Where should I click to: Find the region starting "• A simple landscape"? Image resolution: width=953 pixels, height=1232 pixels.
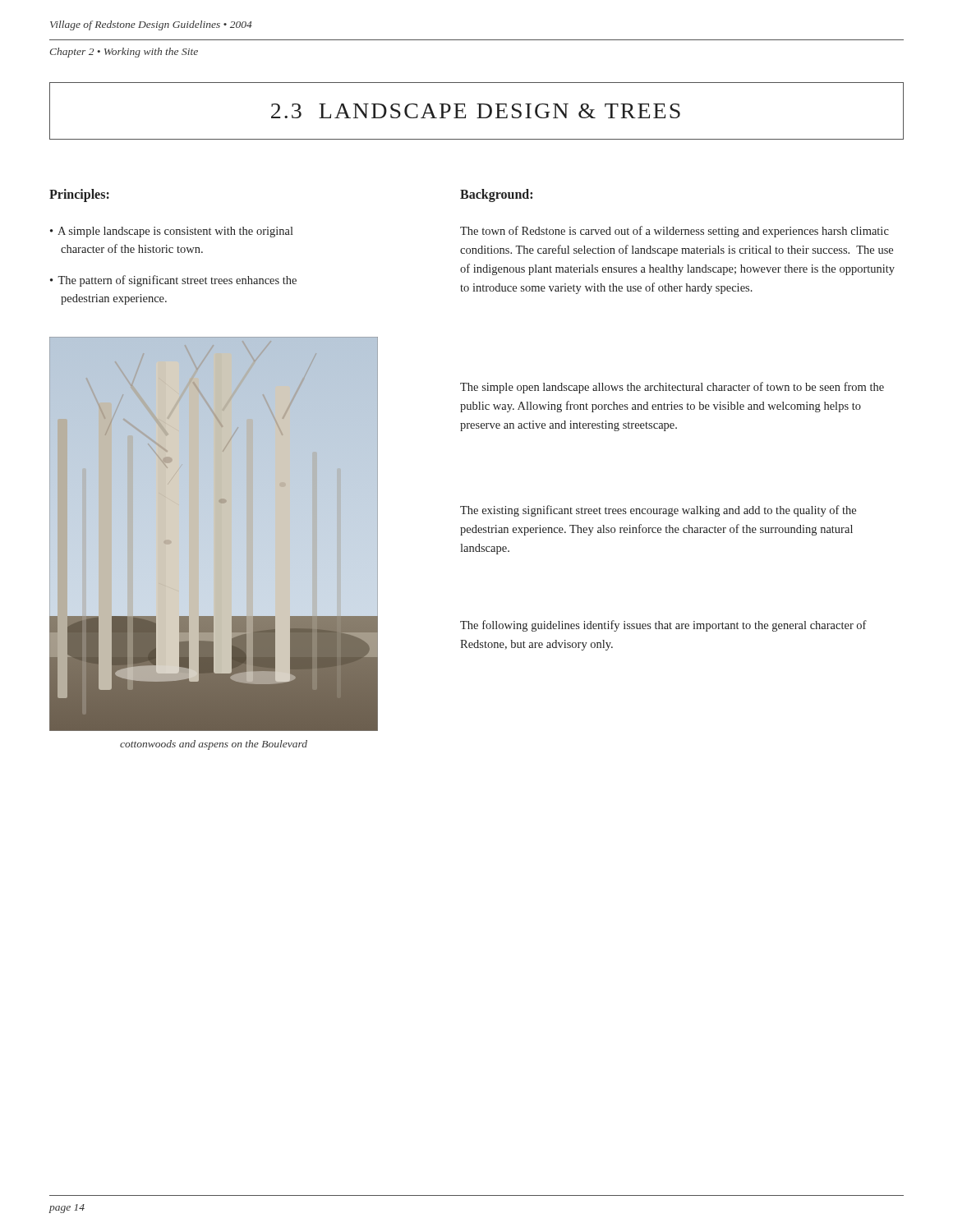(x=230, y=241)
